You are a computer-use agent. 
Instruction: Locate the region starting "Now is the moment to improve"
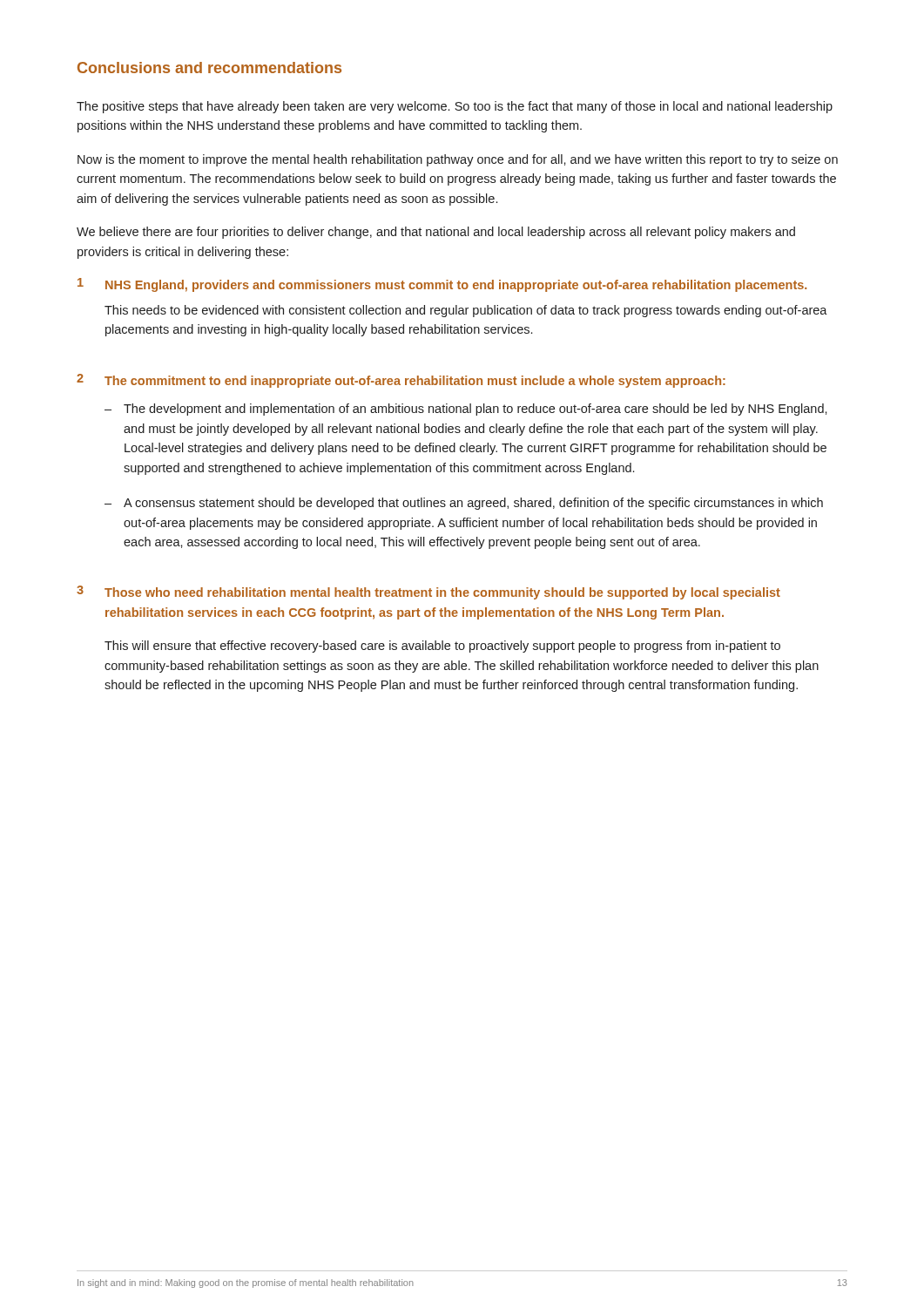point(457,179)
